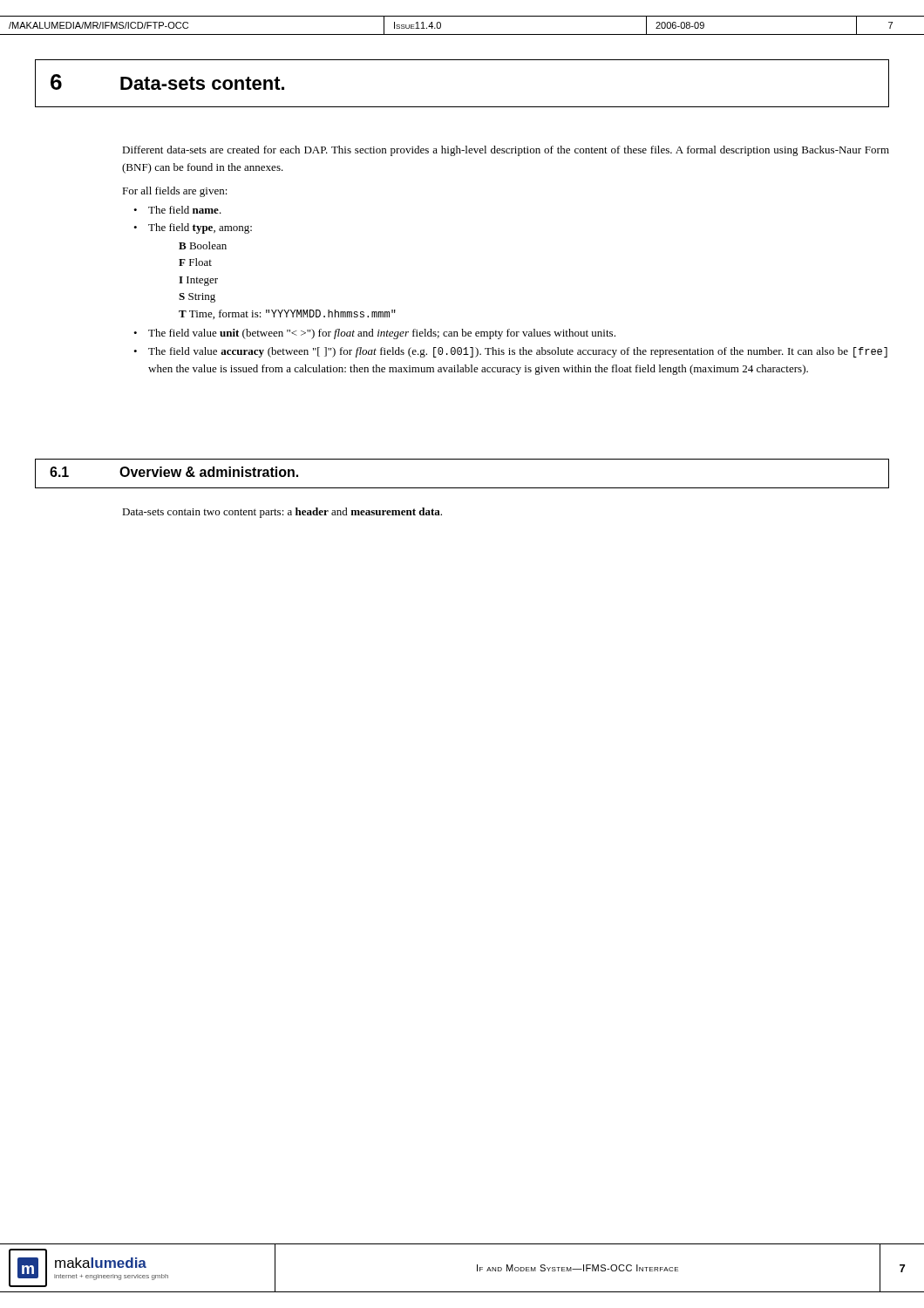
Task: Locate the list item containing "T Time, format is: "YYYYMMDD.hhmmss.mmm""
Action: pyautogui.click(x=288, y=313)
